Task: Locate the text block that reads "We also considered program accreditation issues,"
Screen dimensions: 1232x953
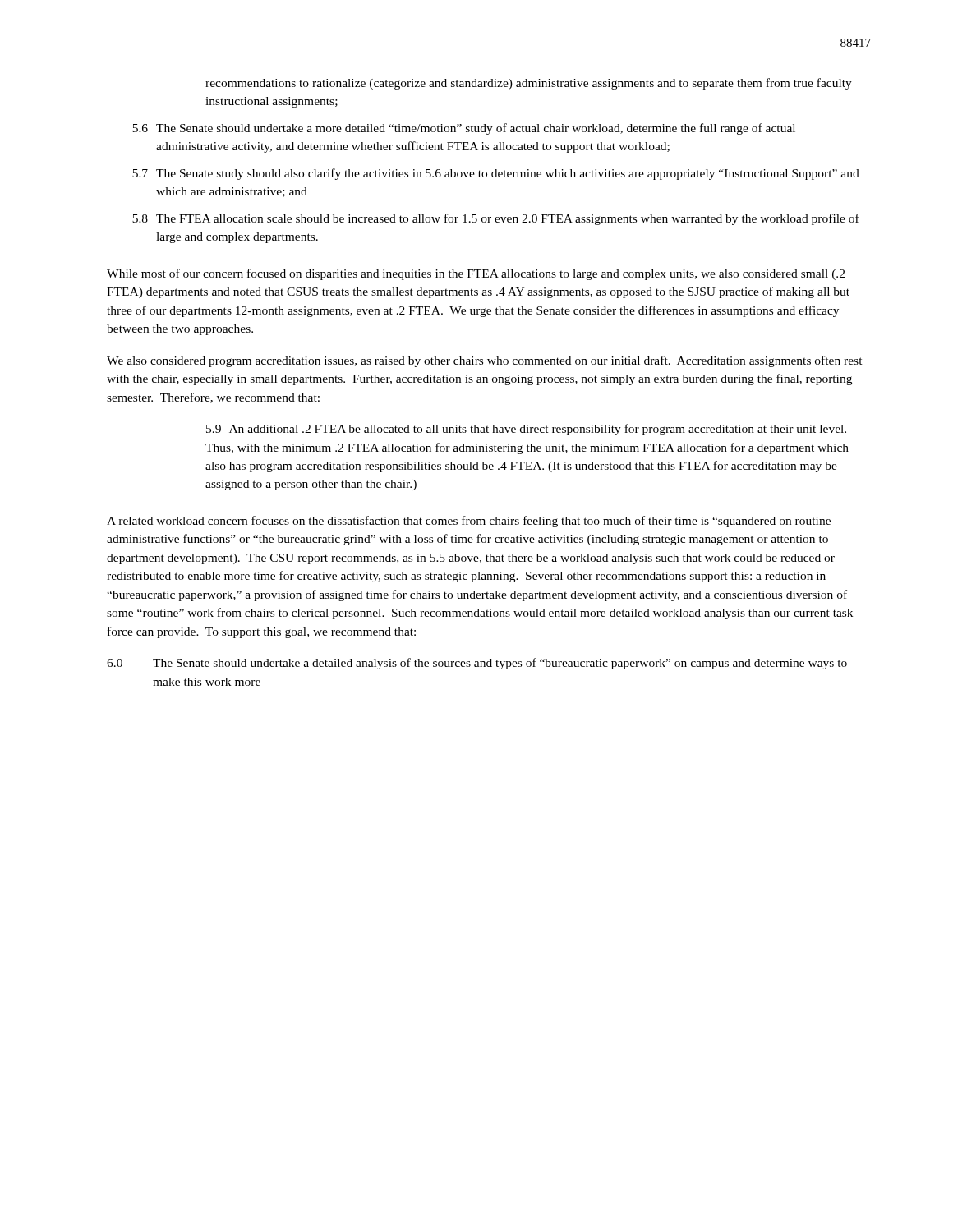Action: click(485, 378)
